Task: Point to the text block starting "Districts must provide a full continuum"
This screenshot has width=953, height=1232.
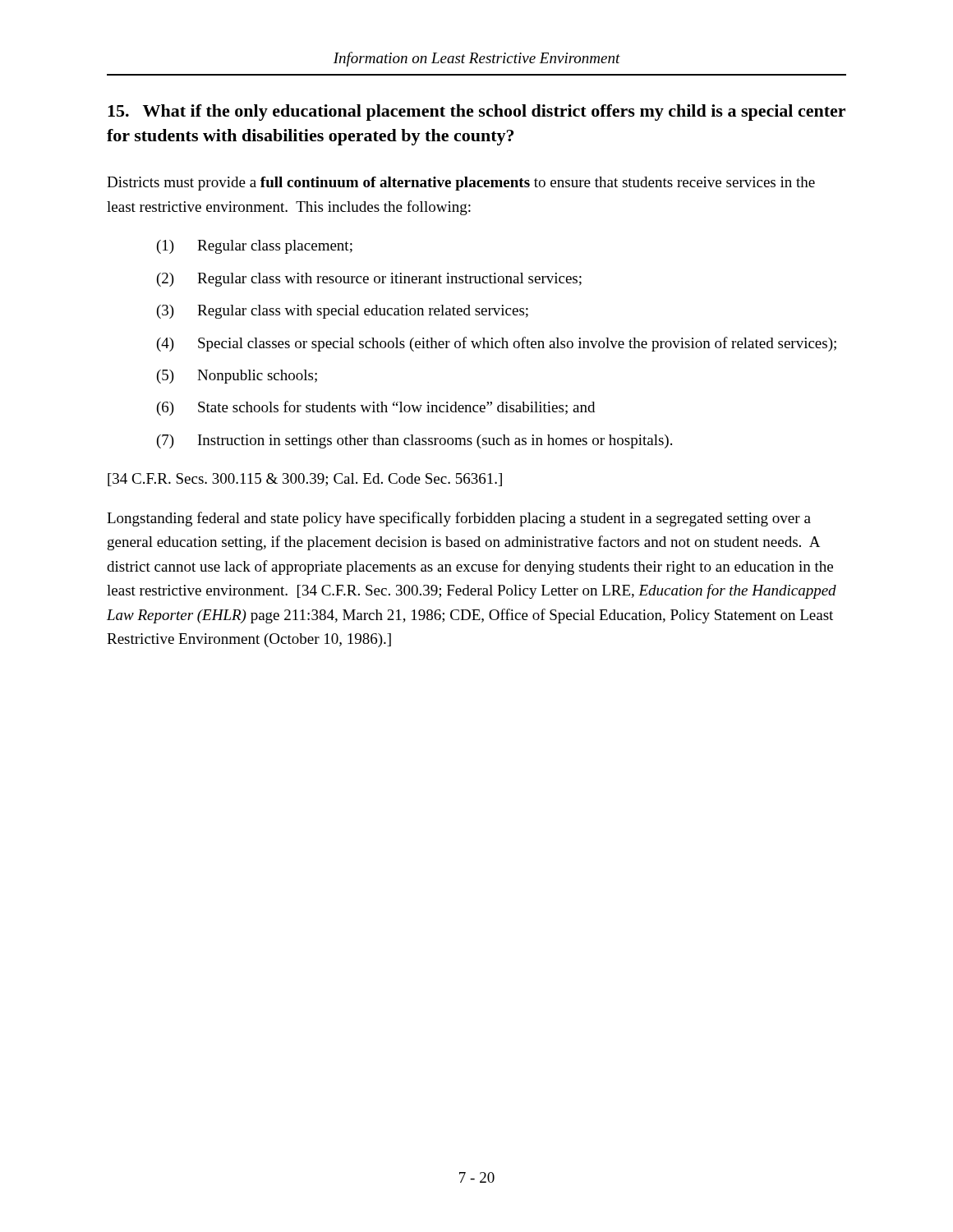Action: [x=461, y=194]
